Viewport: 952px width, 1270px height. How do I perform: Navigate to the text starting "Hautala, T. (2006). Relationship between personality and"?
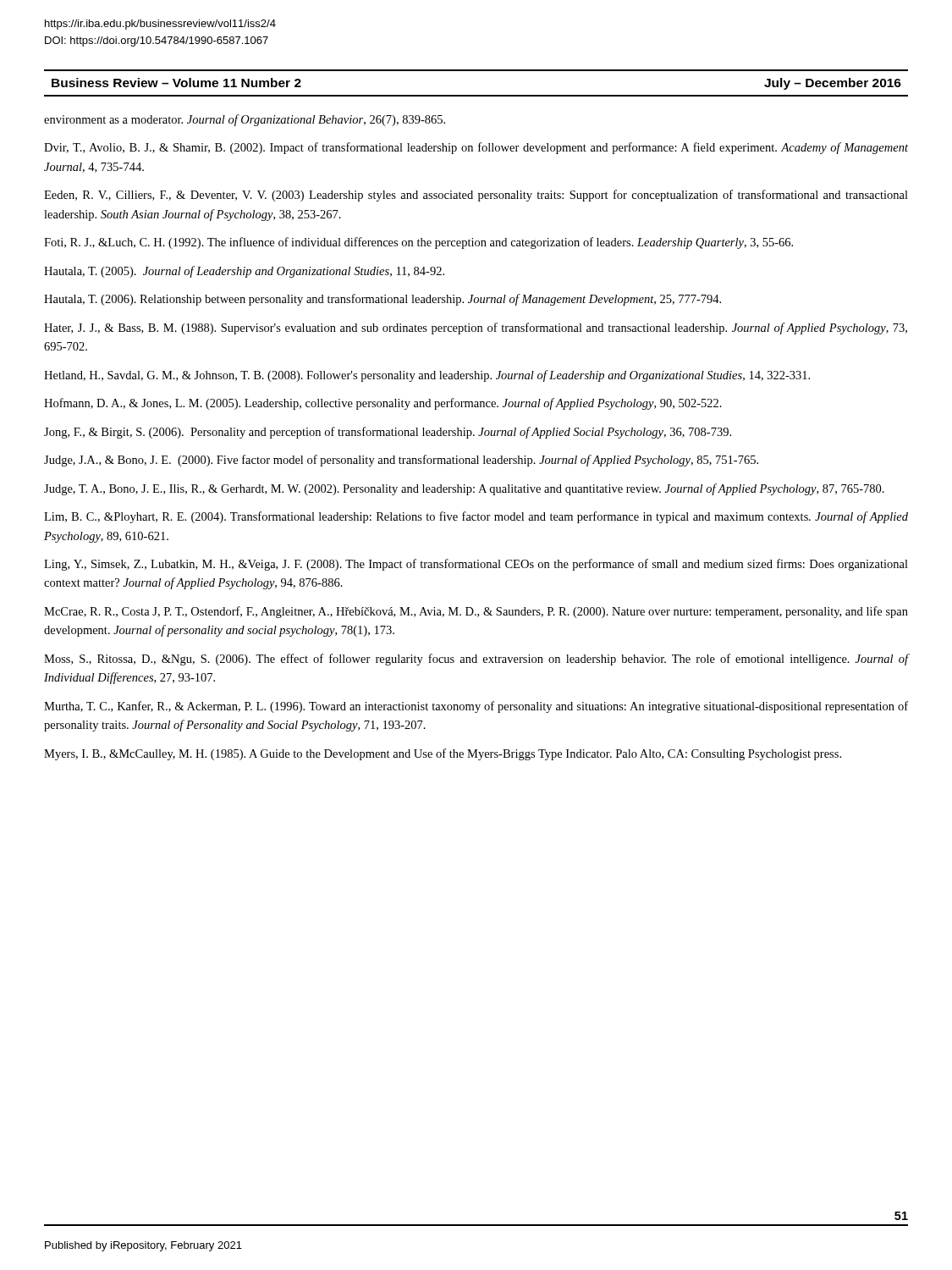tap(383, 299)
